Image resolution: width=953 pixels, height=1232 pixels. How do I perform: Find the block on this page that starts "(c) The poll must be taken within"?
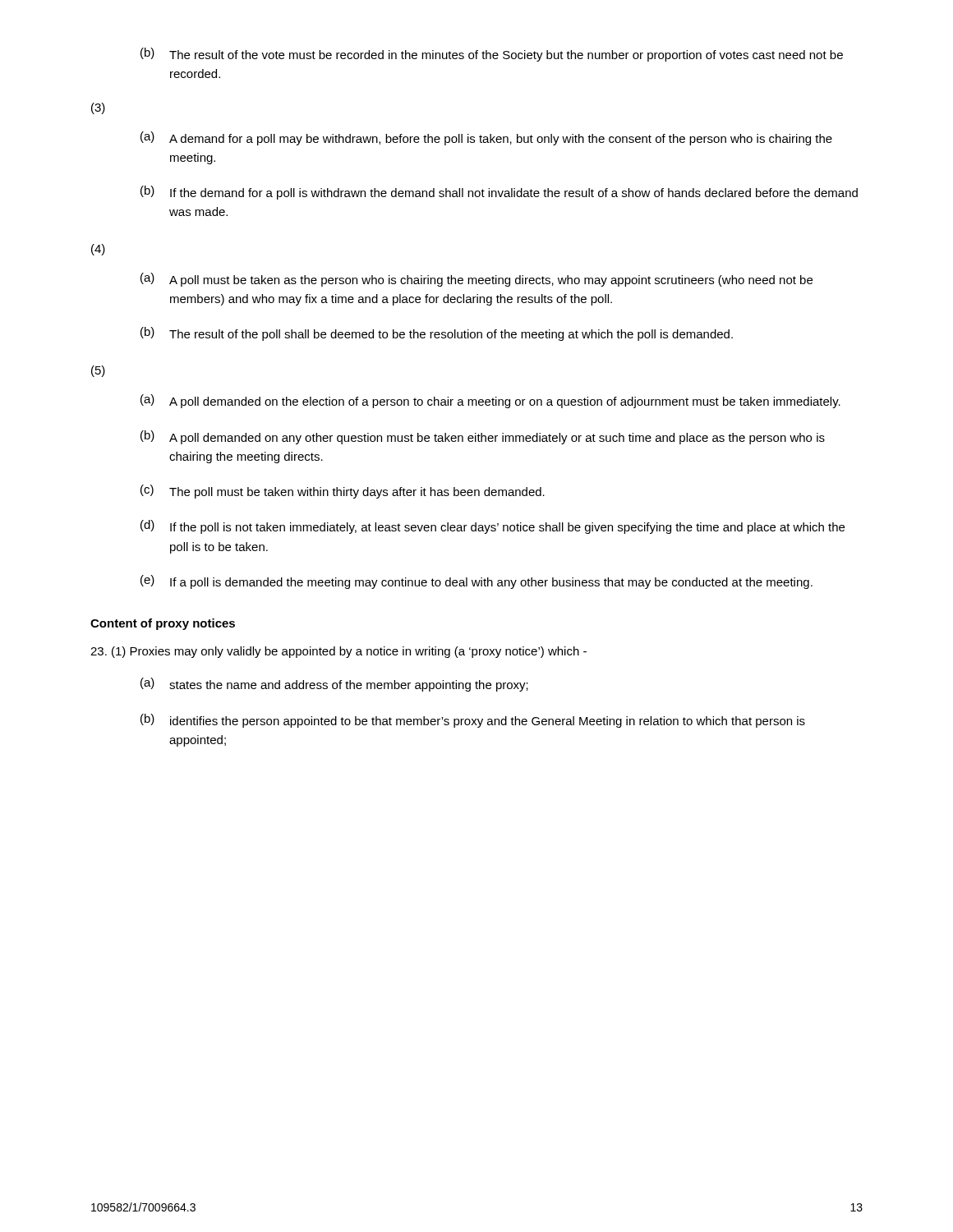coord(343,492)
